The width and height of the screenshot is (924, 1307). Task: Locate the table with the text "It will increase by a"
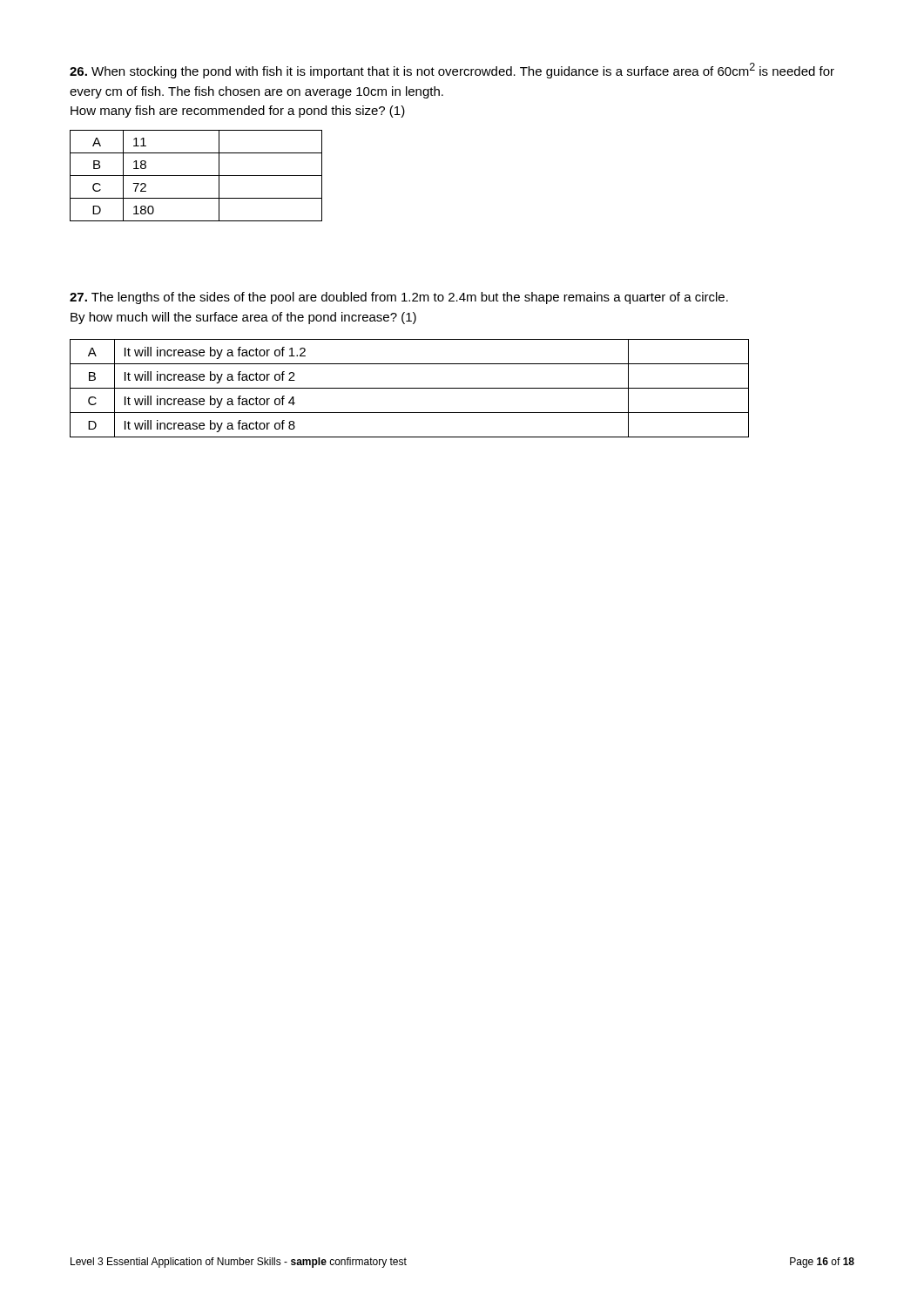(462, 388)
